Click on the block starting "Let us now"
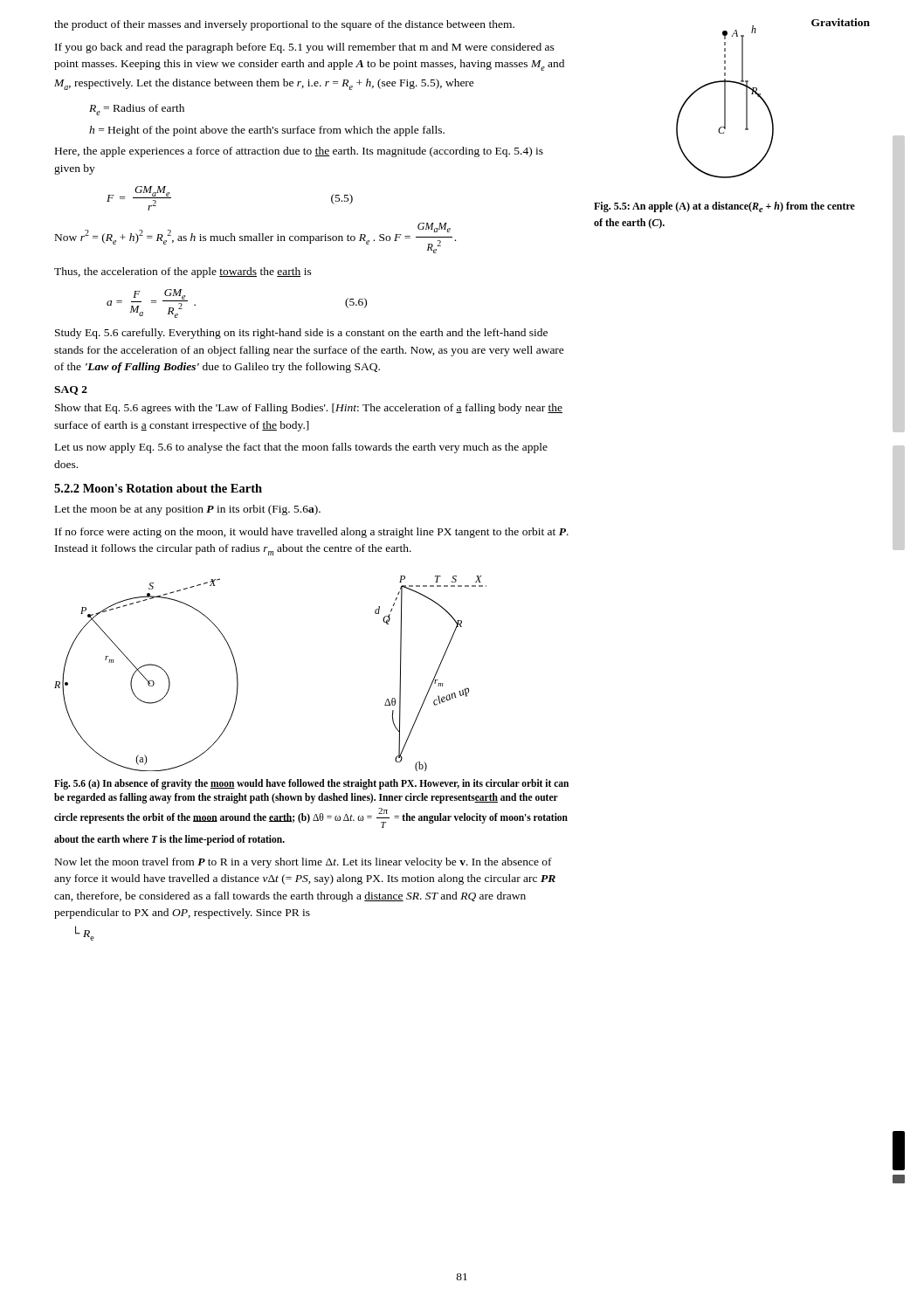Screen dimensions: 1310x924 point(301,455)
